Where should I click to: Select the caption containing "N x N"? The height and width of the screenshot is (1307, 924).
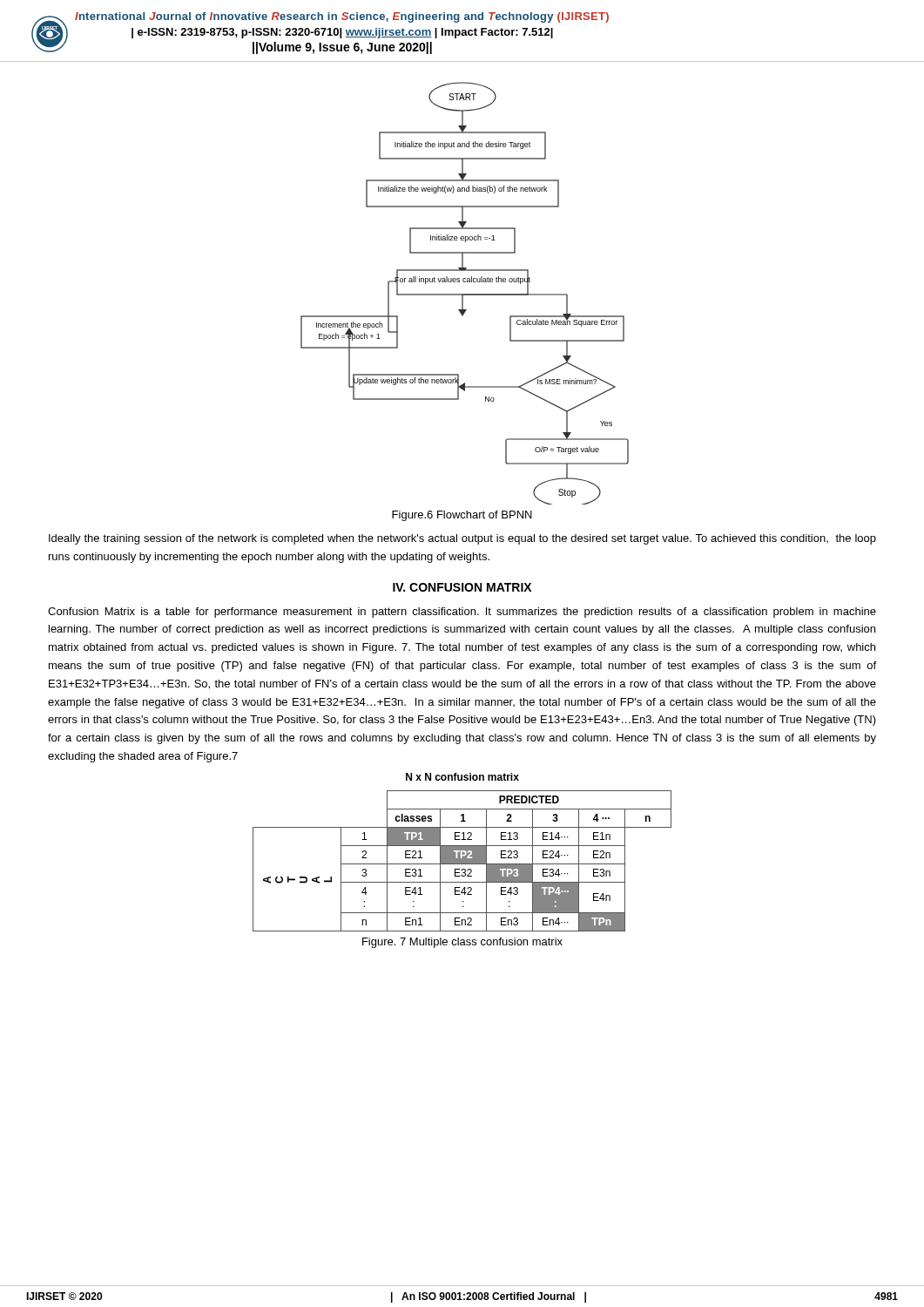462,777
